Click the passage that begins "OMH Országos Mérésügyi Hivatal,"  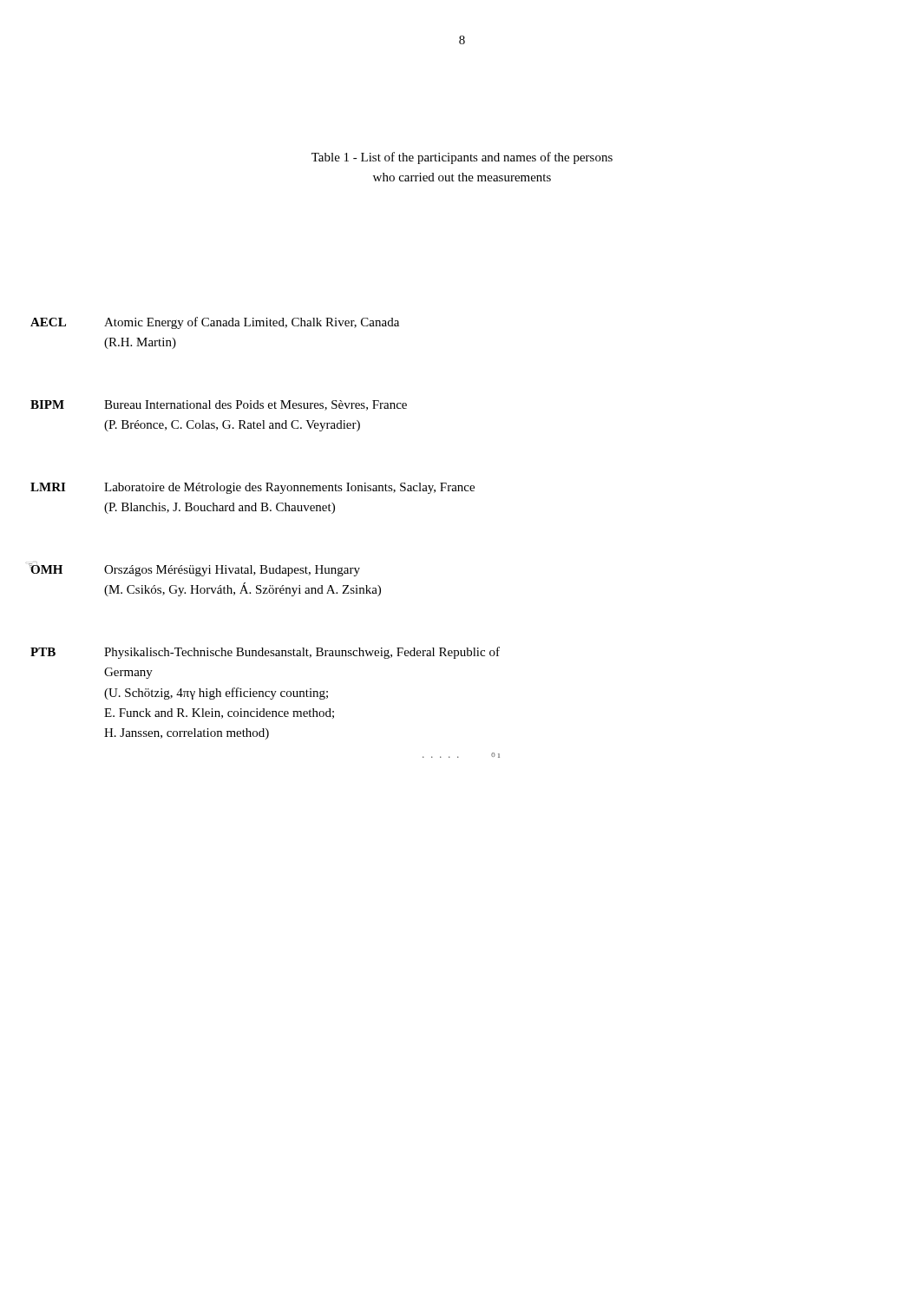(243, 578)
